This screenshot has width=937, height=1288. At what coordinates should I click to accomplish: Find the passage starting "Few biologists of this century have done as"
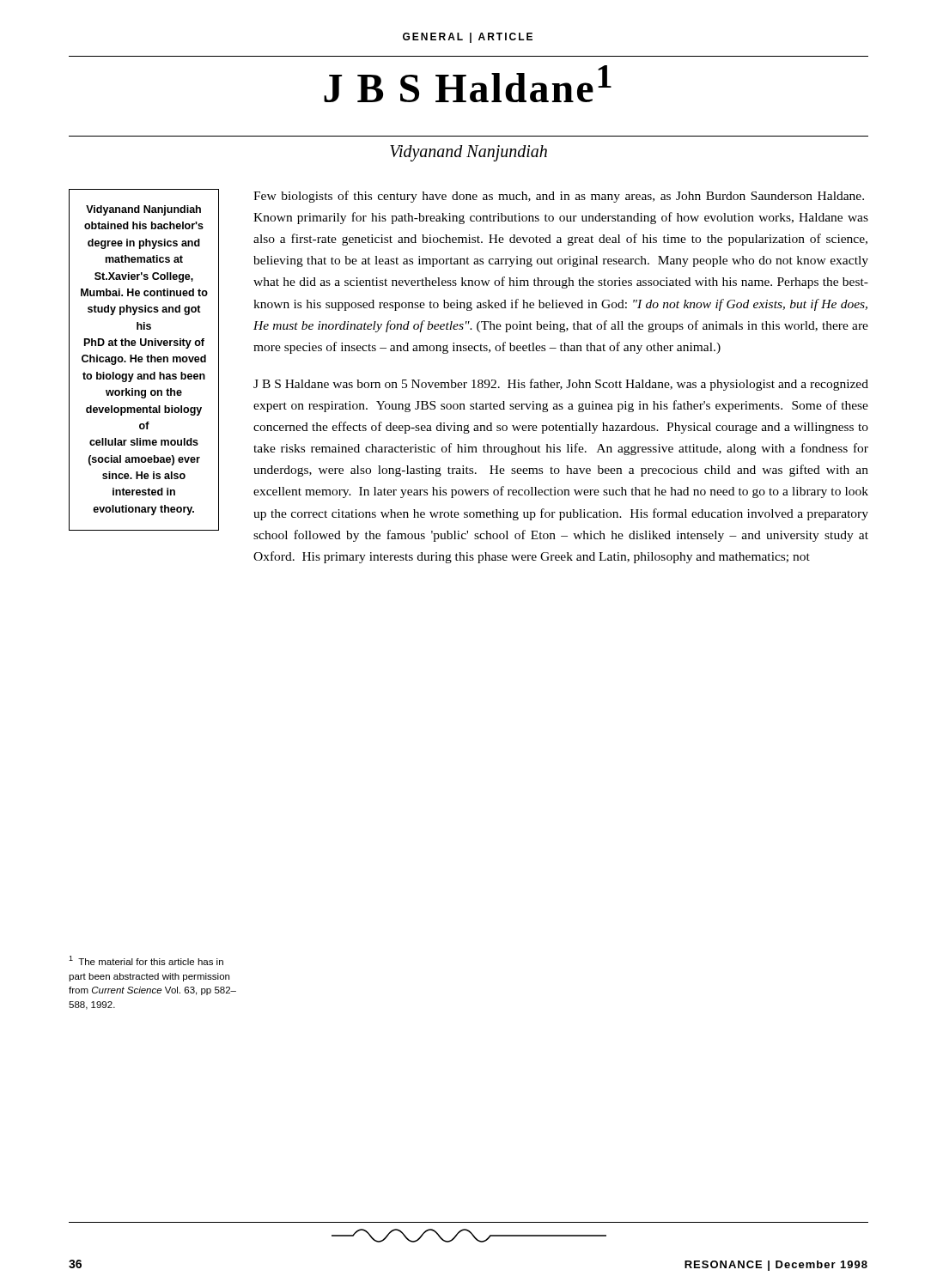(561, 271)
